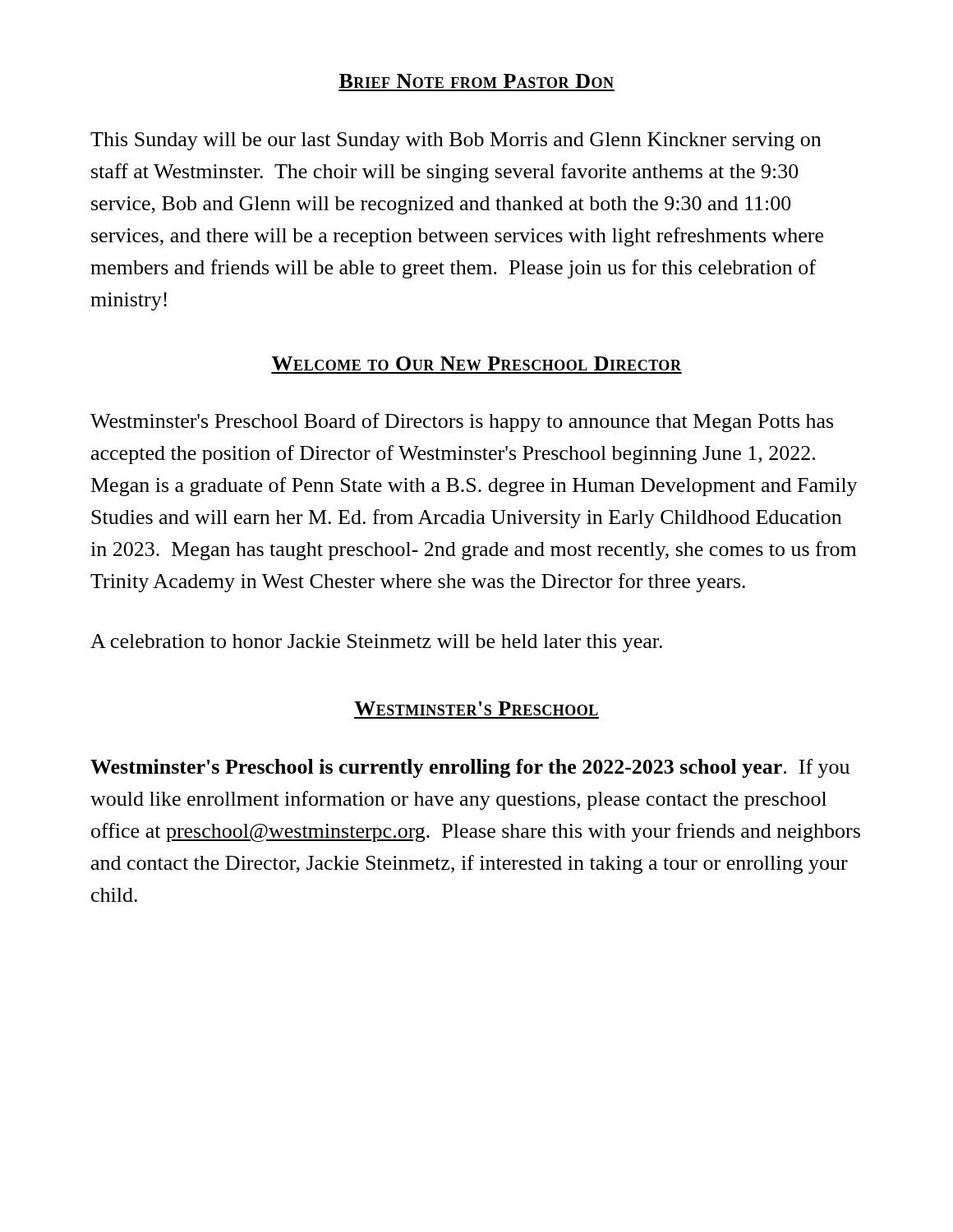Click on the text block that reads "This Sunday will be our last"
Viewport: 953px width, 1232px height.
[x=457, y=219]
